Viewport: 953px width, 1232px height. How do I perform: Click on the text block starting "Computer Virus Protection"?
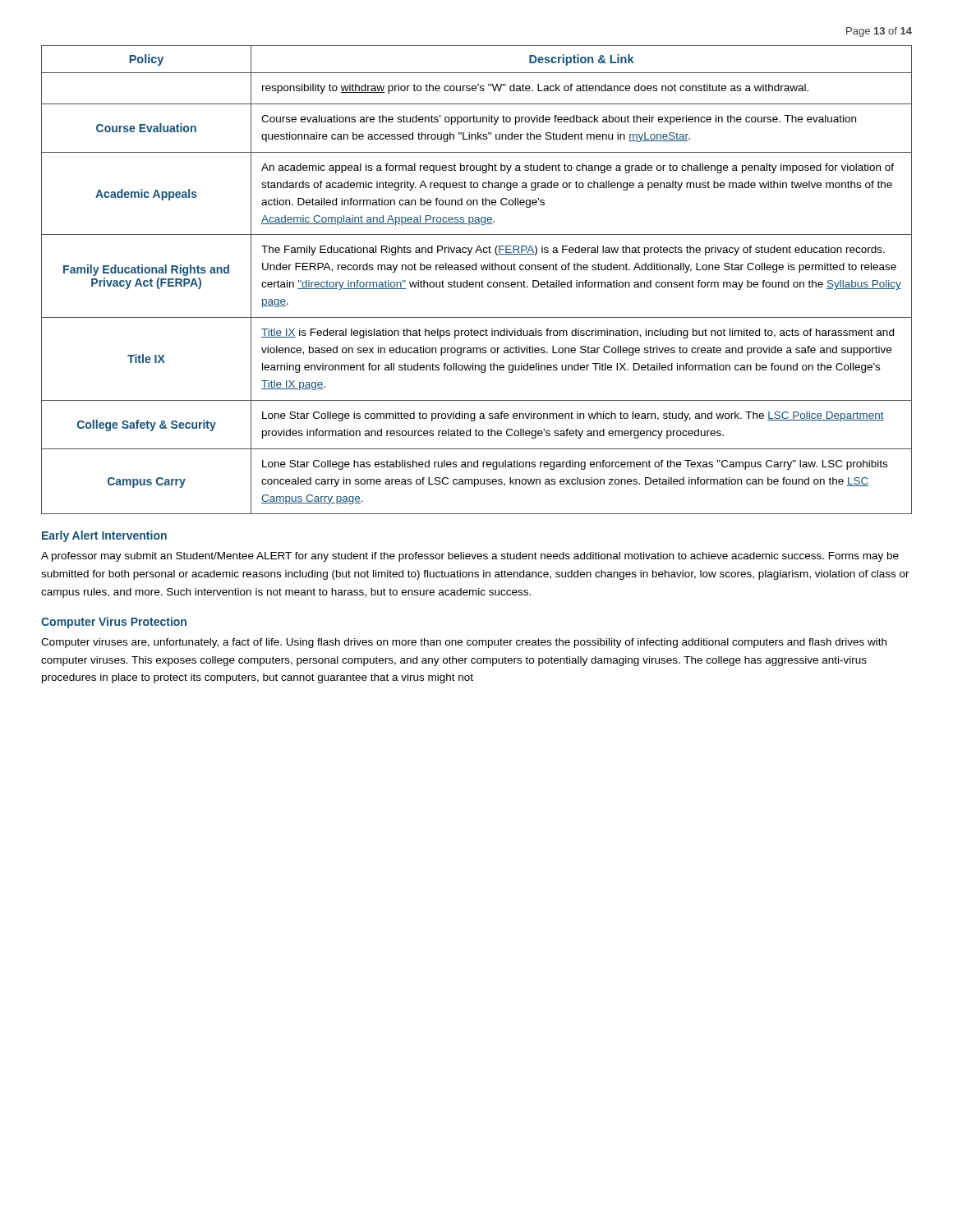click(114, 622)
